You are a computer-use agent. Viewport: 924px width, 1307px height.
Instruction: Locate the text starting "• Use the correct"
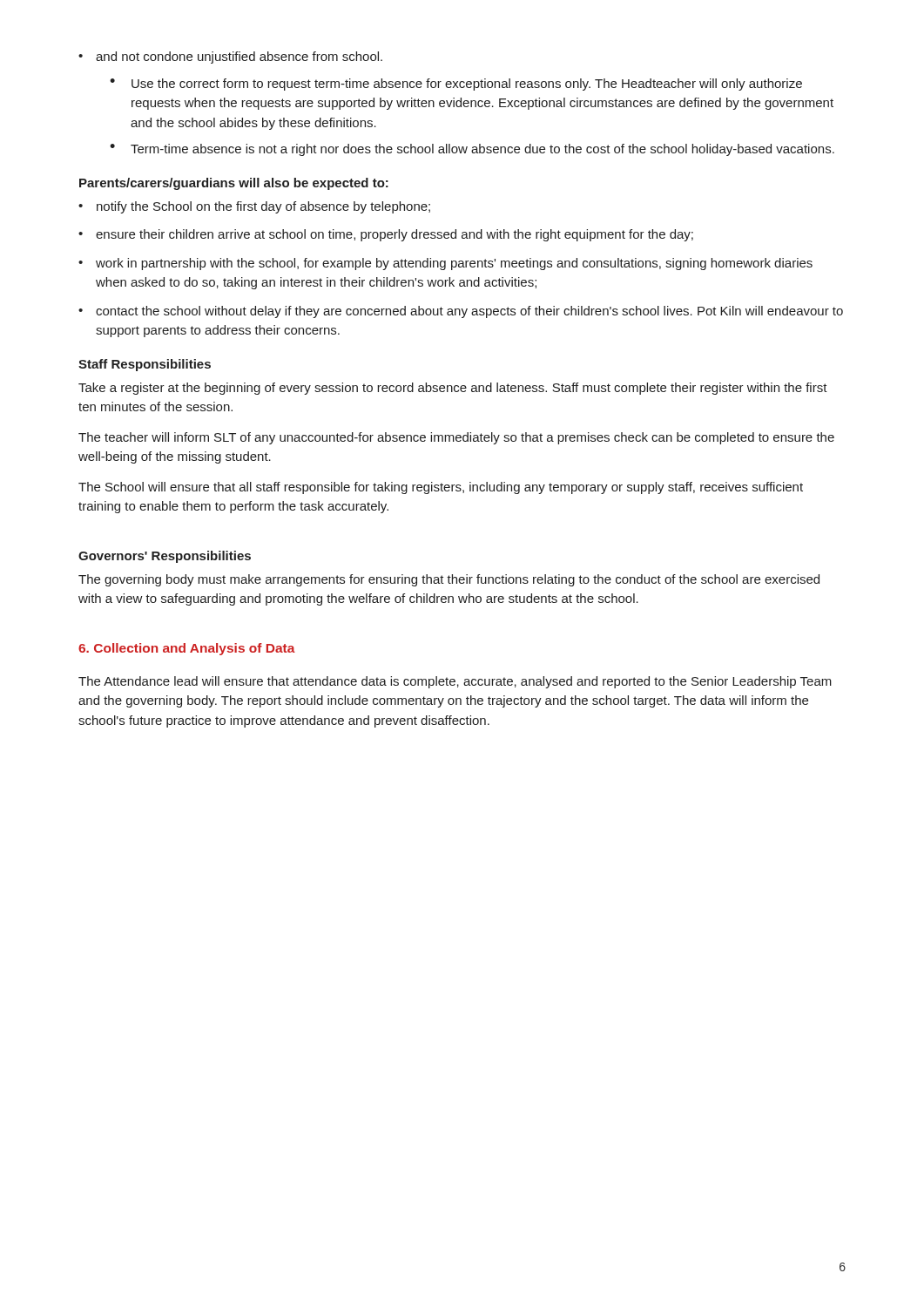pos(478,103)
